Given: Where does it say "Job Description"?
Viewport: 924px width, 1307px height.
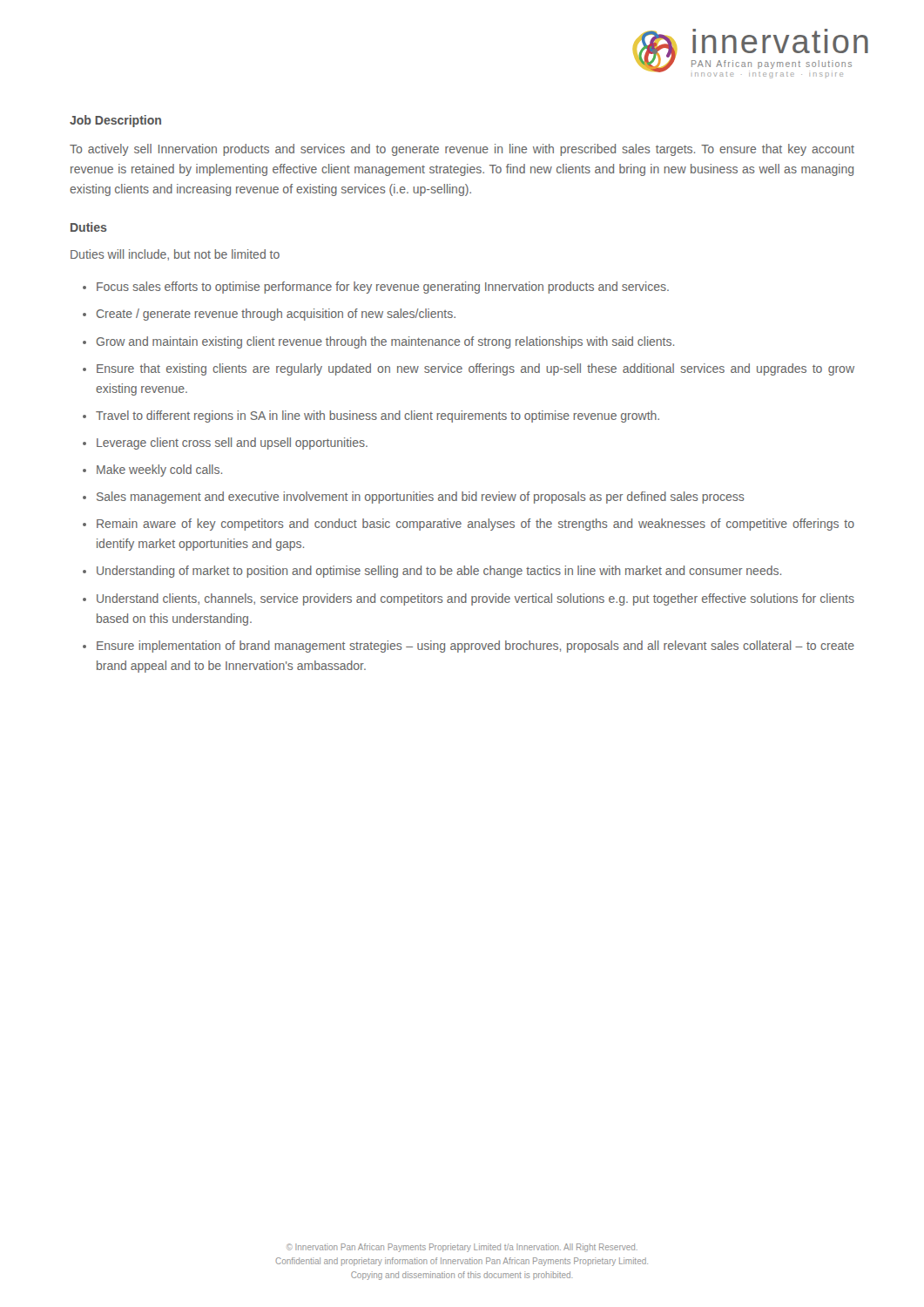Looking at the screenshot, I should [x=116, y=120].
